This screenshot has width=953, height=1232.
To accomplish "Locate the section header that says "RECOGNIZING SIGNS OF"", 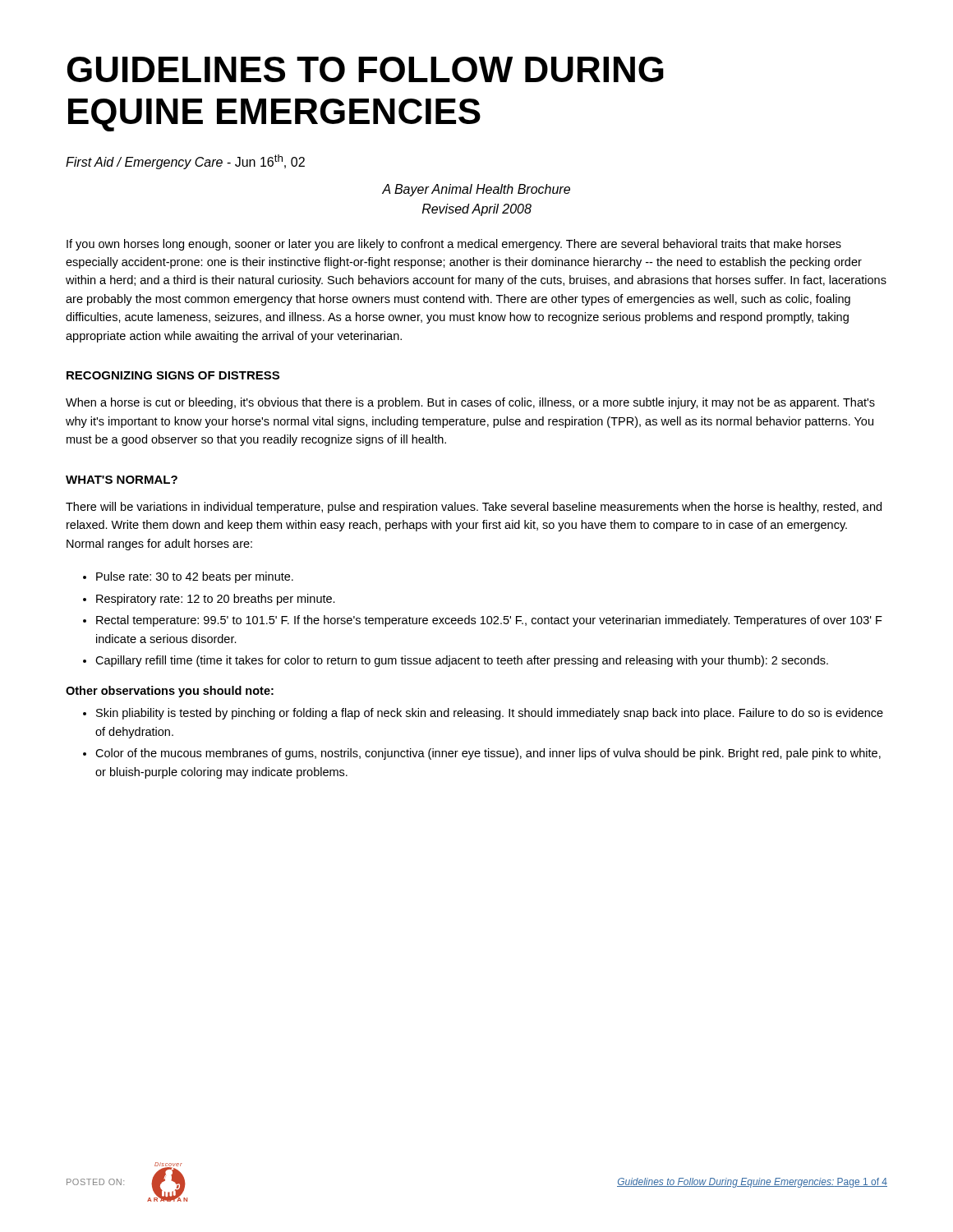I will pos(173,375).
